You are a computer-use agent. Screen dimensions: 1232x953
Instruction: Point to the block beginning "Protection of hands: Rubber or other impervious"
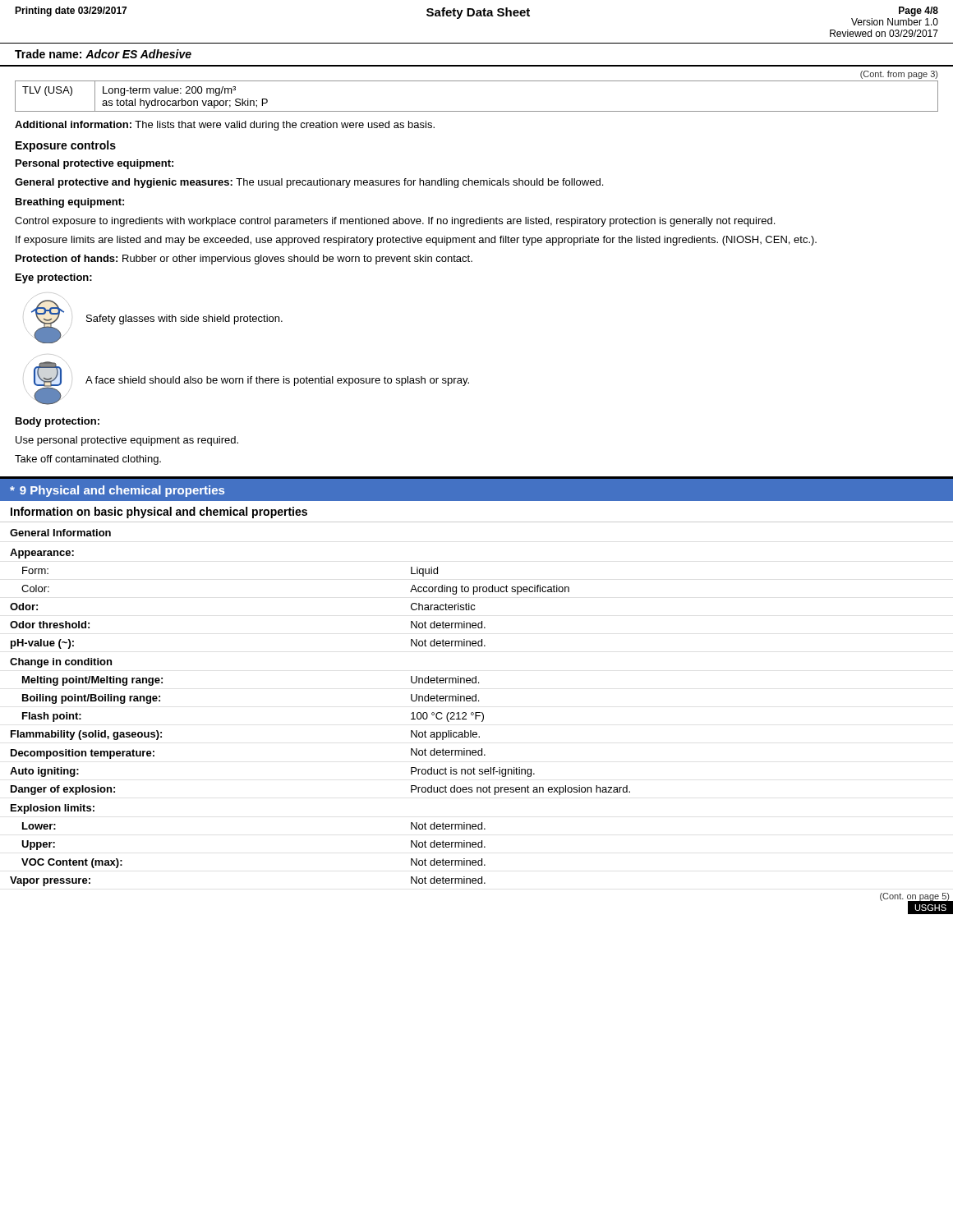click(244, 258)
